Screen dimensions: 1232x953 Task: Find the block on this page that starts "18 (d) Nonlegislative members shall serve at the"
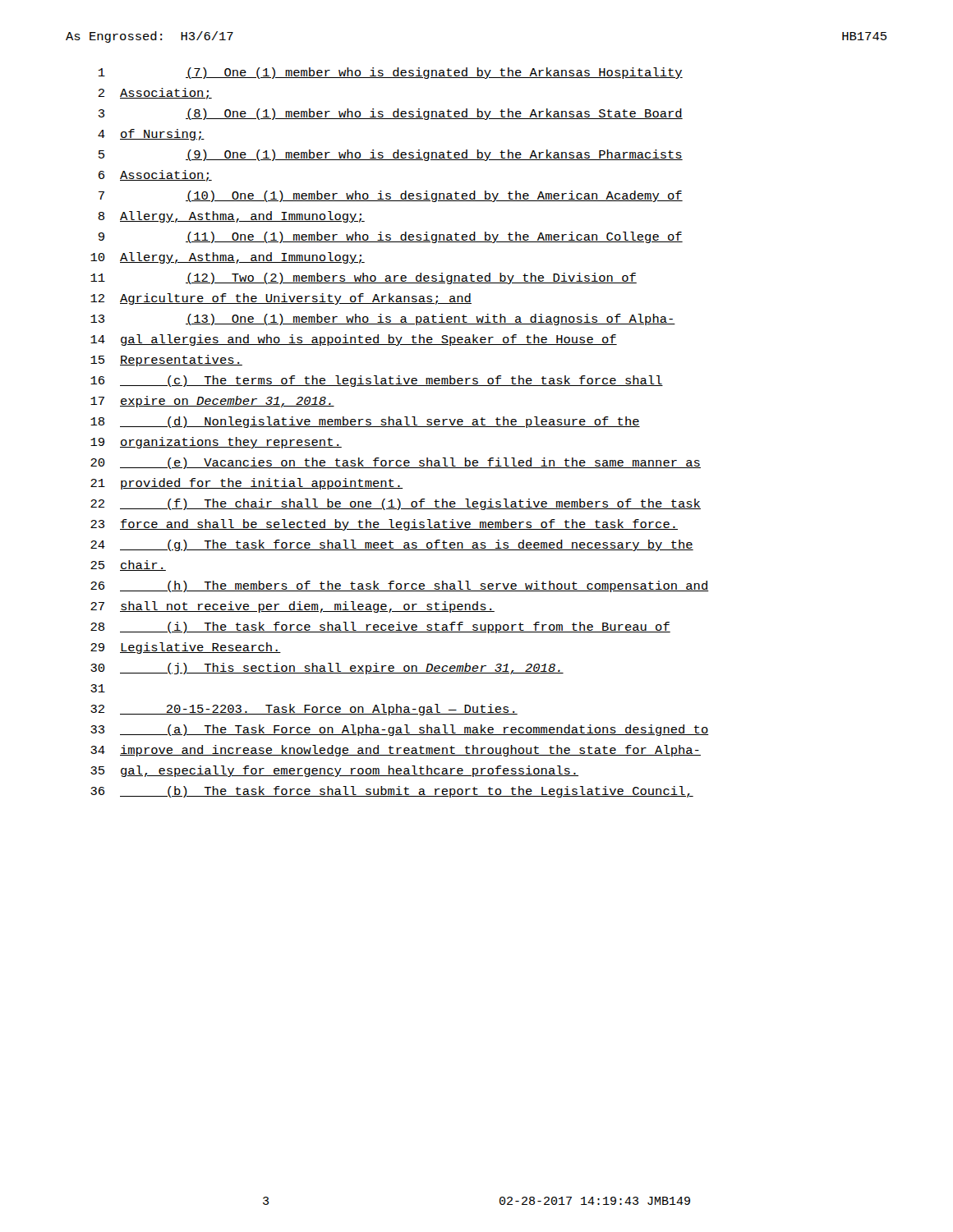point(476,422)
